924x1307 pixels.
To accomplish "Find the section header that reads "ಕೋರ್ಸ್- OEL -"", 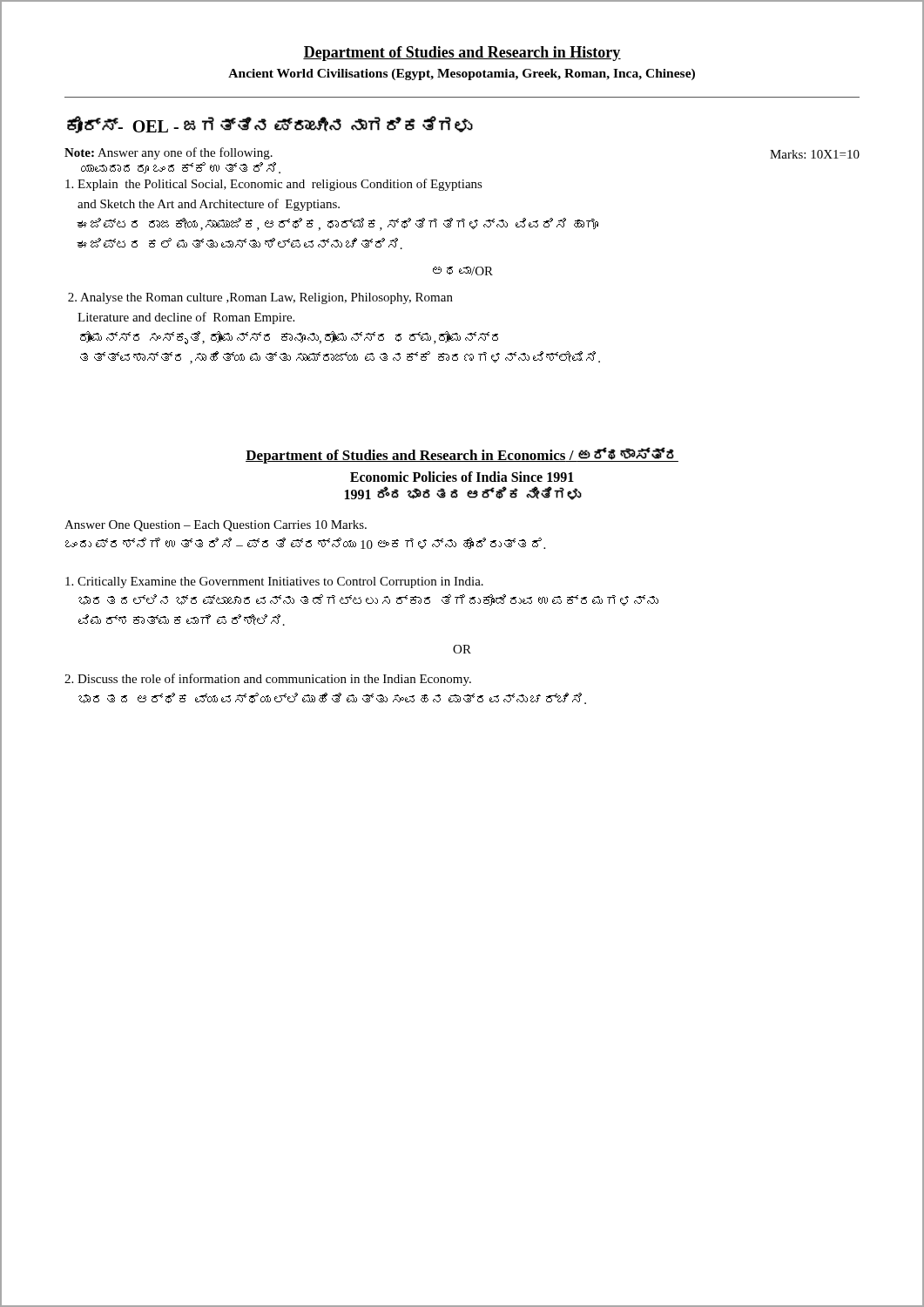I will (x=462, y=127).
